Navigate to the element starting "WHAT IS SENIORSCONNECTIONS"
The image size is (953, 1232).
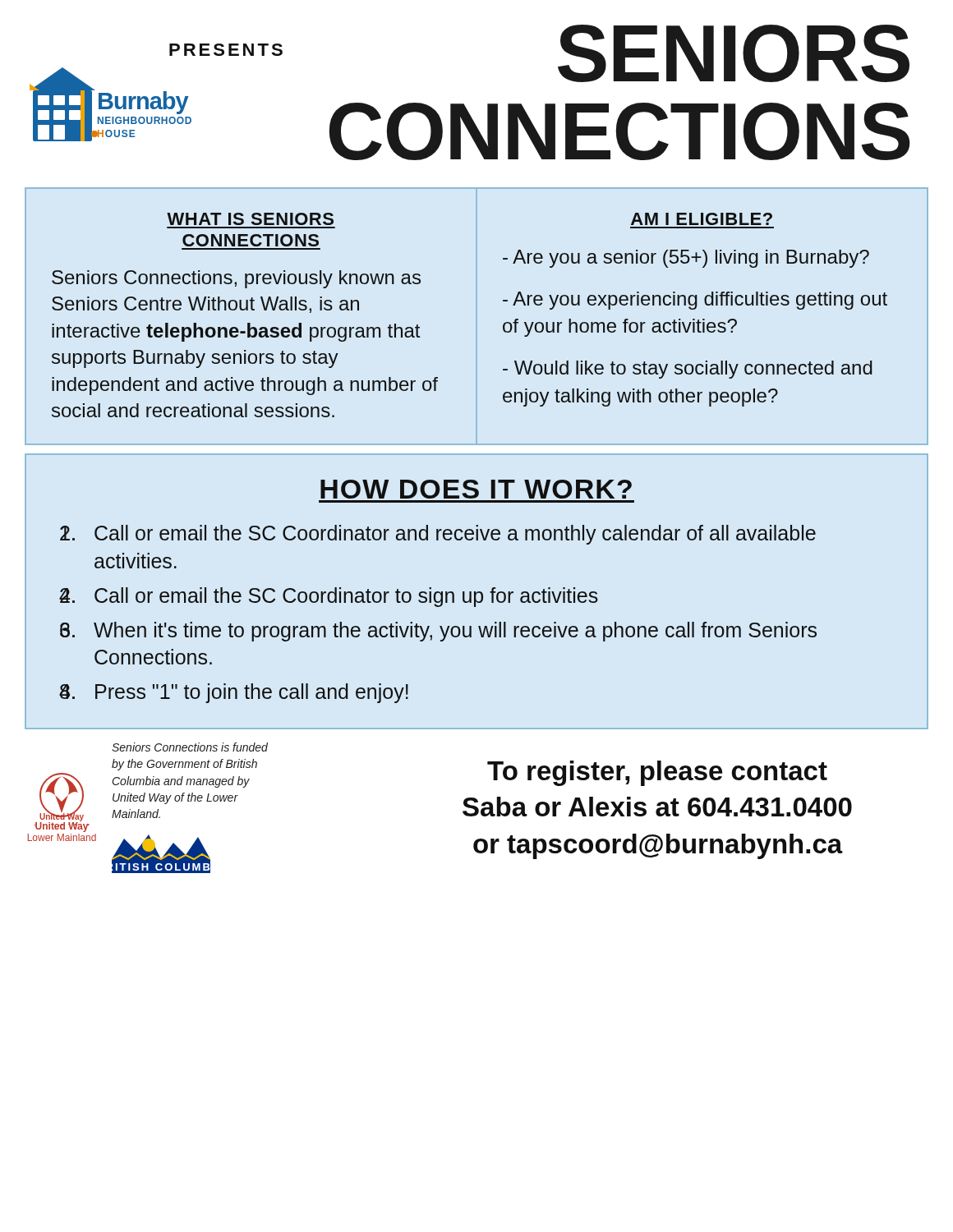click(x=251, y=230)
